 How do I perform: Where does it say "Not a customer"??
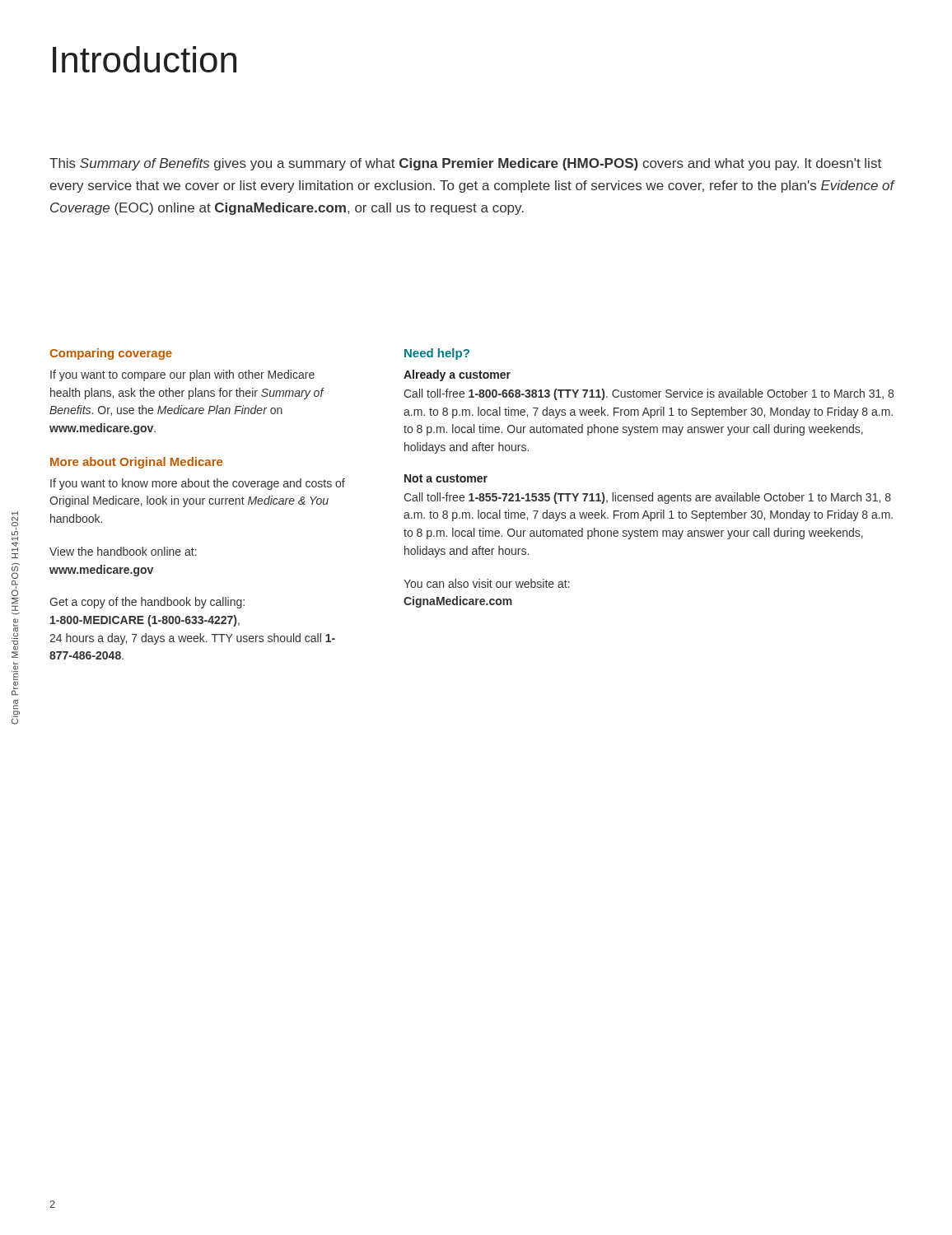pos(445,478)
